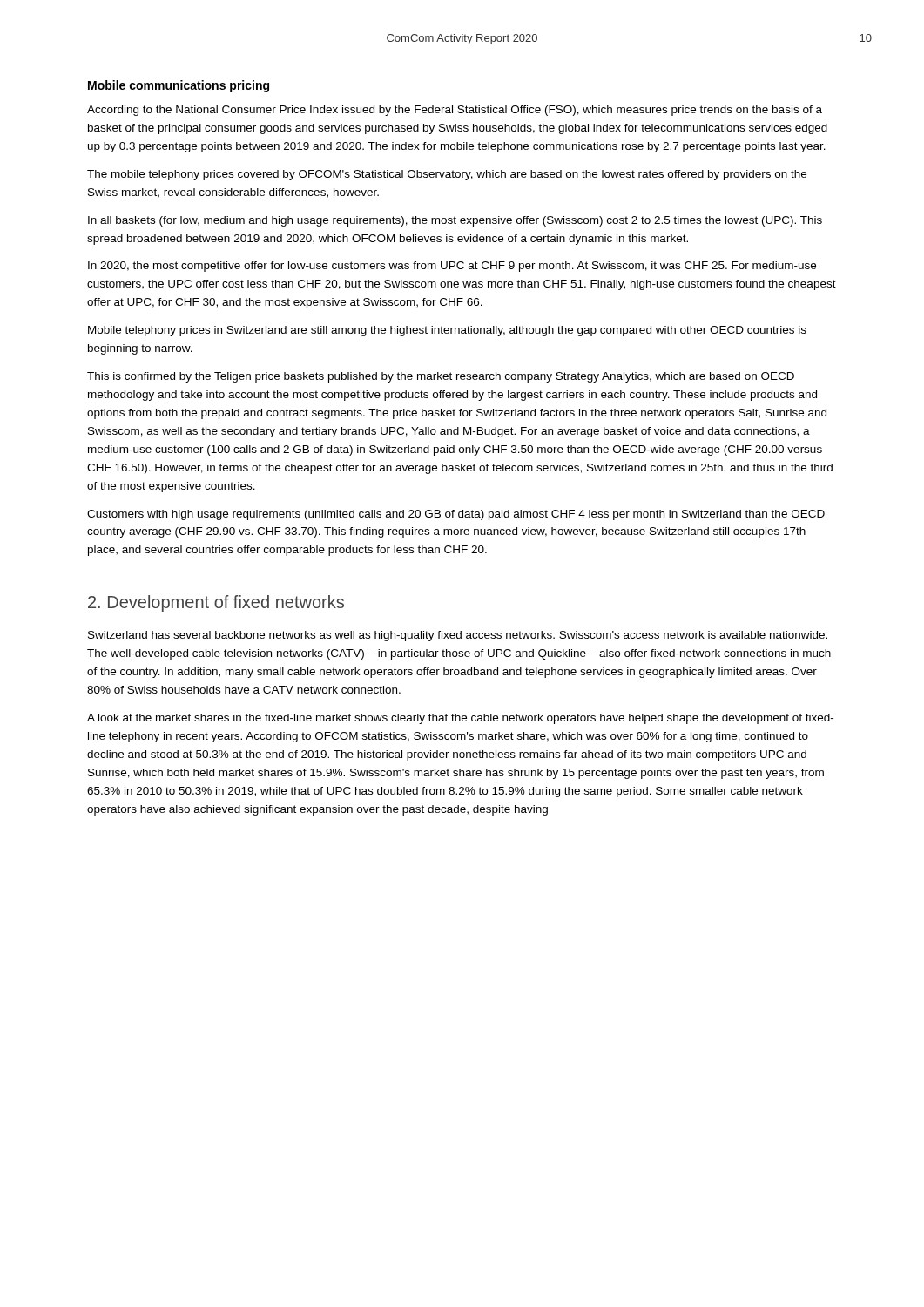The image size is (924, 1307).
Task: Find the text starting "In 2020, the most"
Action: [x=461, y=284]
